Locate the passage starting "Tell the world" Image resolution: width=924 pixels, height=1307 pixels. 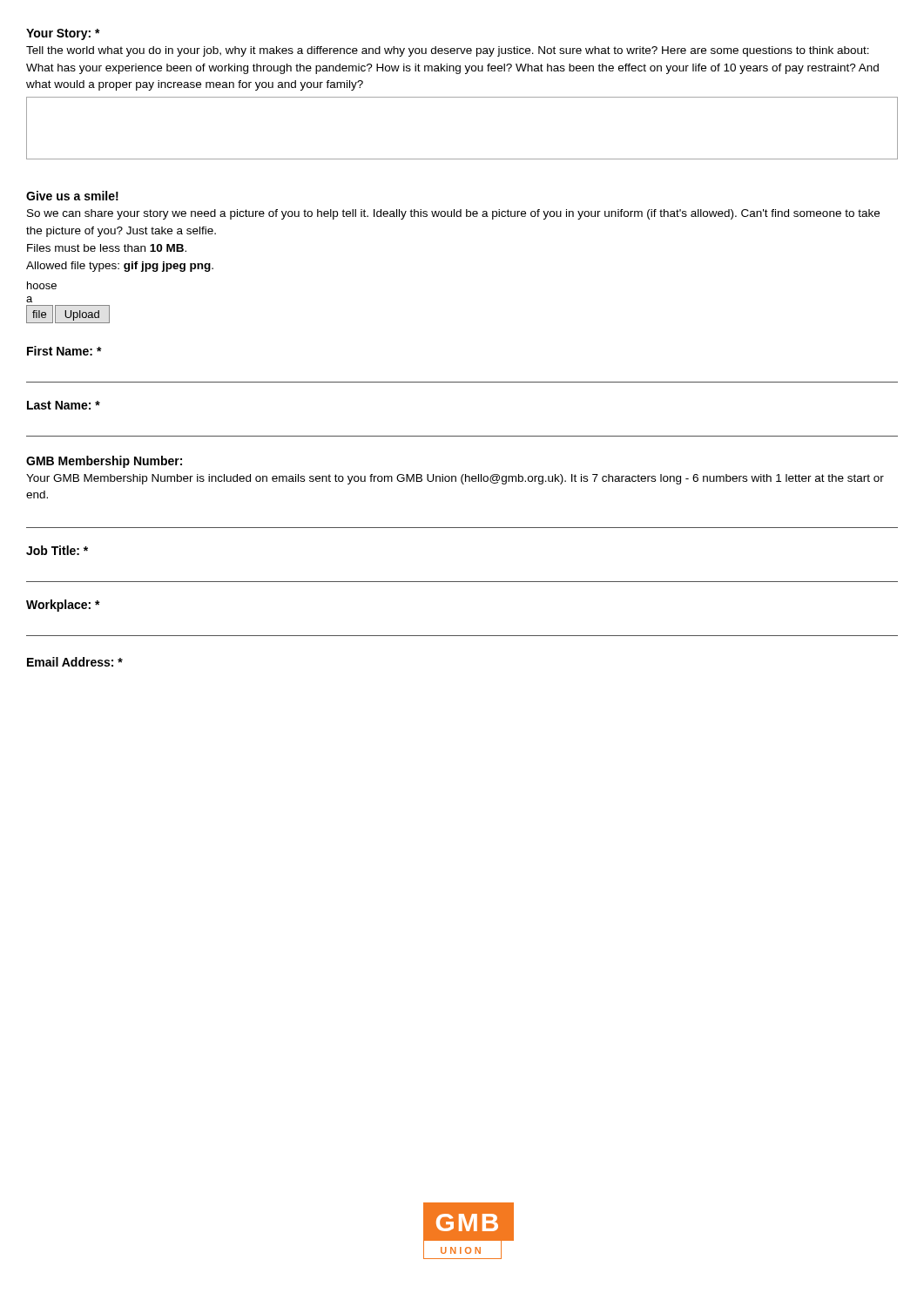[453, 67]
